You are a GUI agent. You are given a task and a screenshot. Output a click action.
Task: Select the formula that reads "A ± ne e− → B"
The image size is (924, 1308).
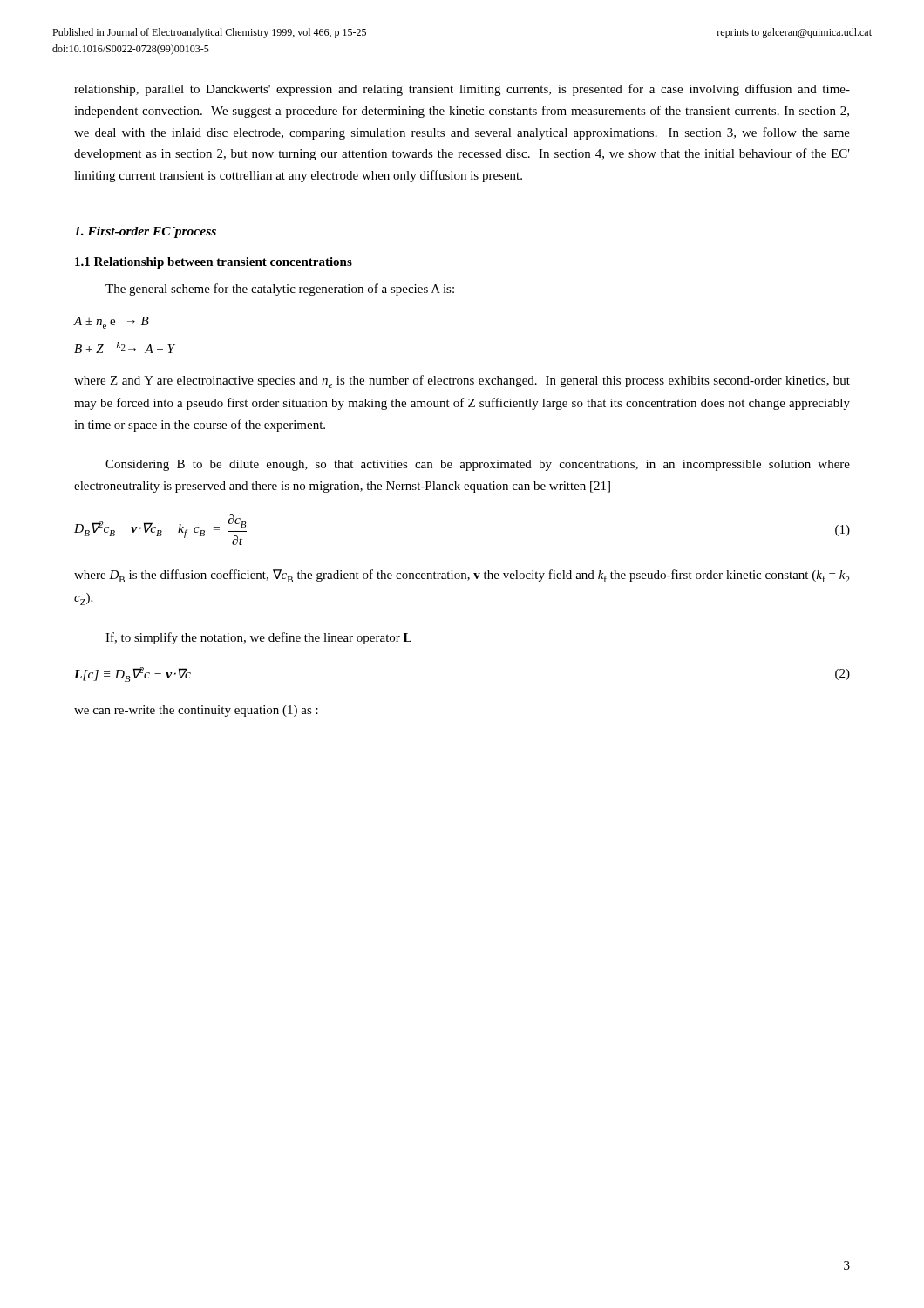(111, 320)
